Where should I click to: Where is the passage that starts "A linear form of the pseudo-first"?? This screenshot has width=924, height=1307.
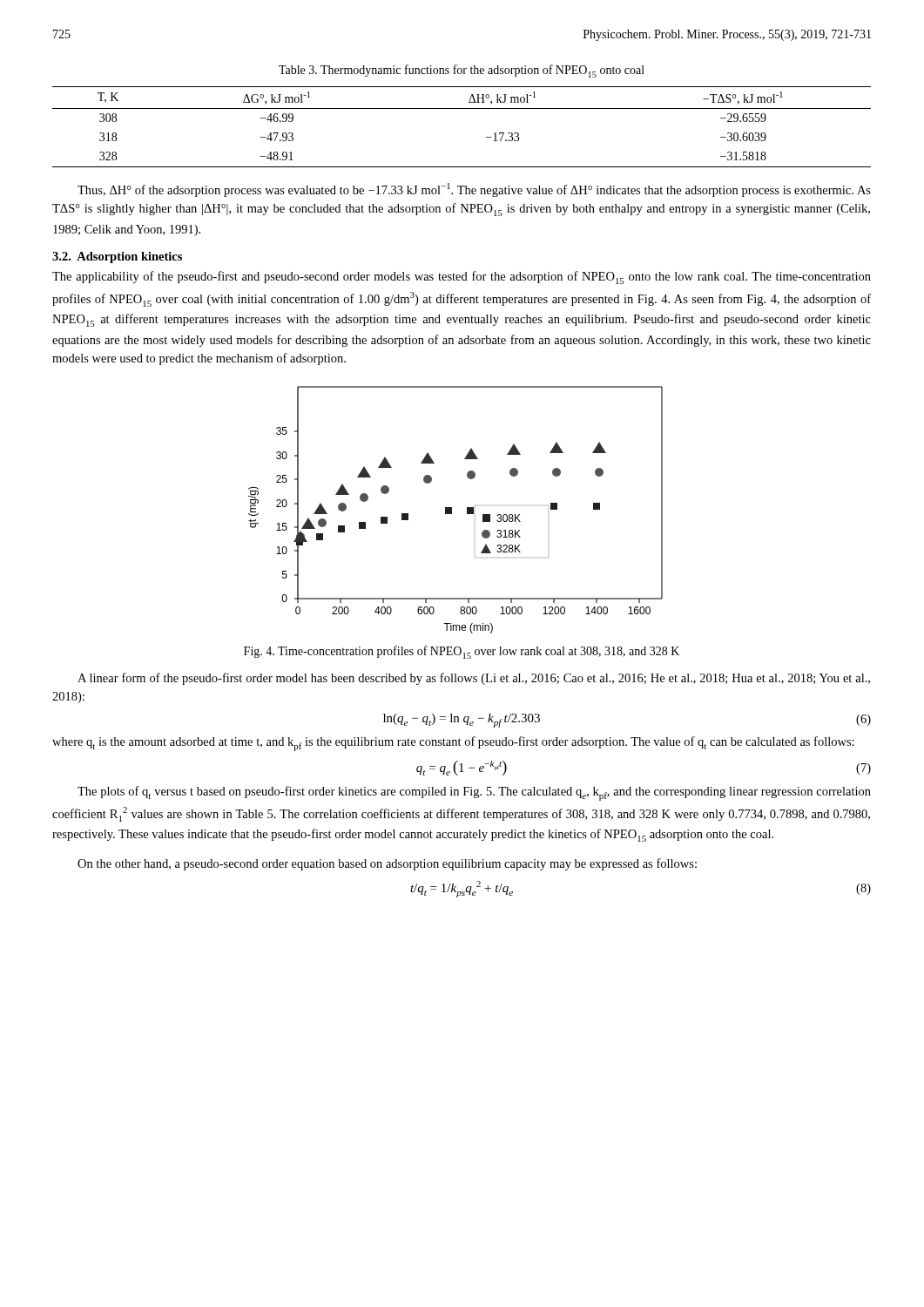click(x=462, y=687)
